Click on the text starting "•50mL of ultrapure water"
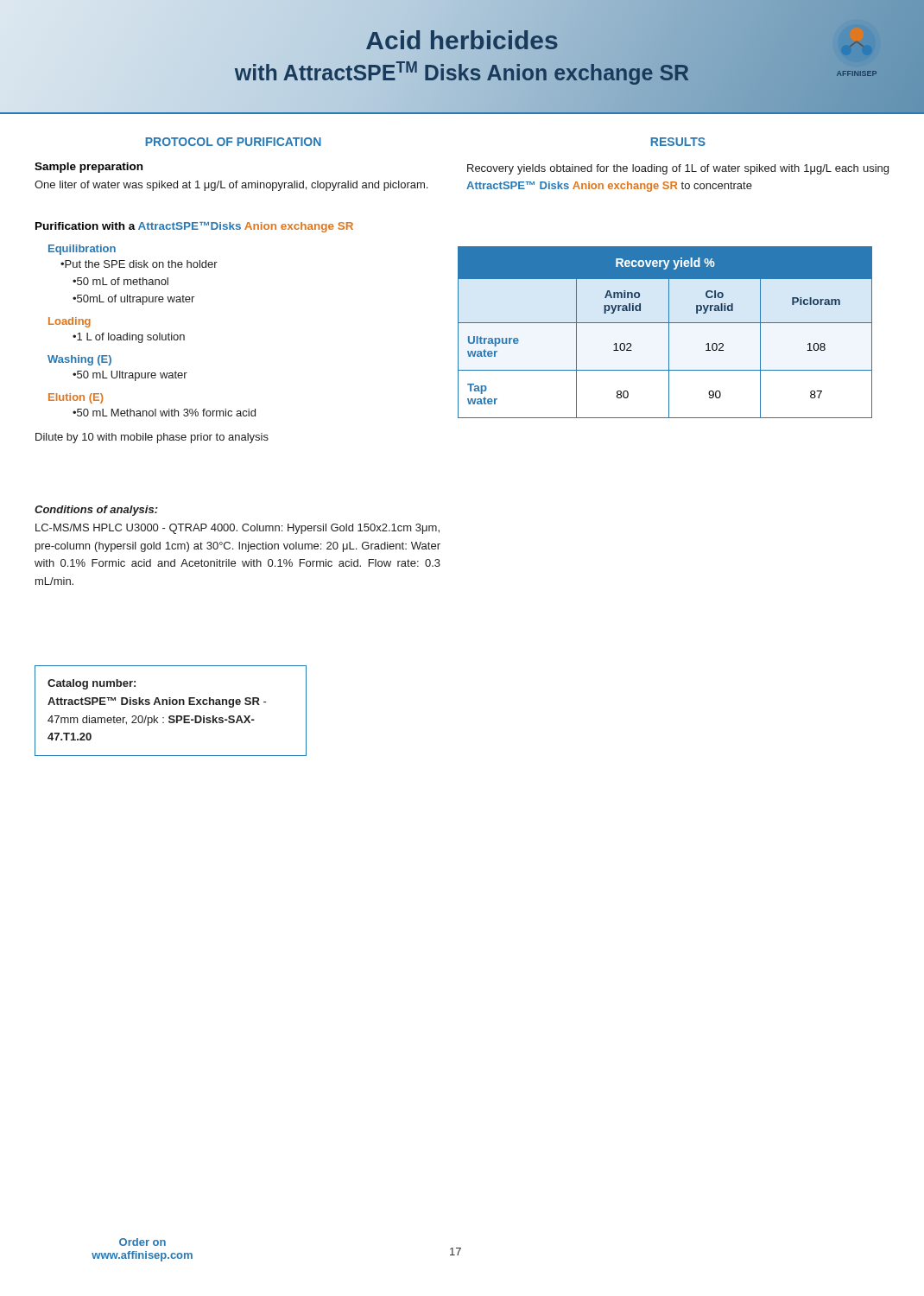The width and height of the screenshot is (924, 1296). 134,298
